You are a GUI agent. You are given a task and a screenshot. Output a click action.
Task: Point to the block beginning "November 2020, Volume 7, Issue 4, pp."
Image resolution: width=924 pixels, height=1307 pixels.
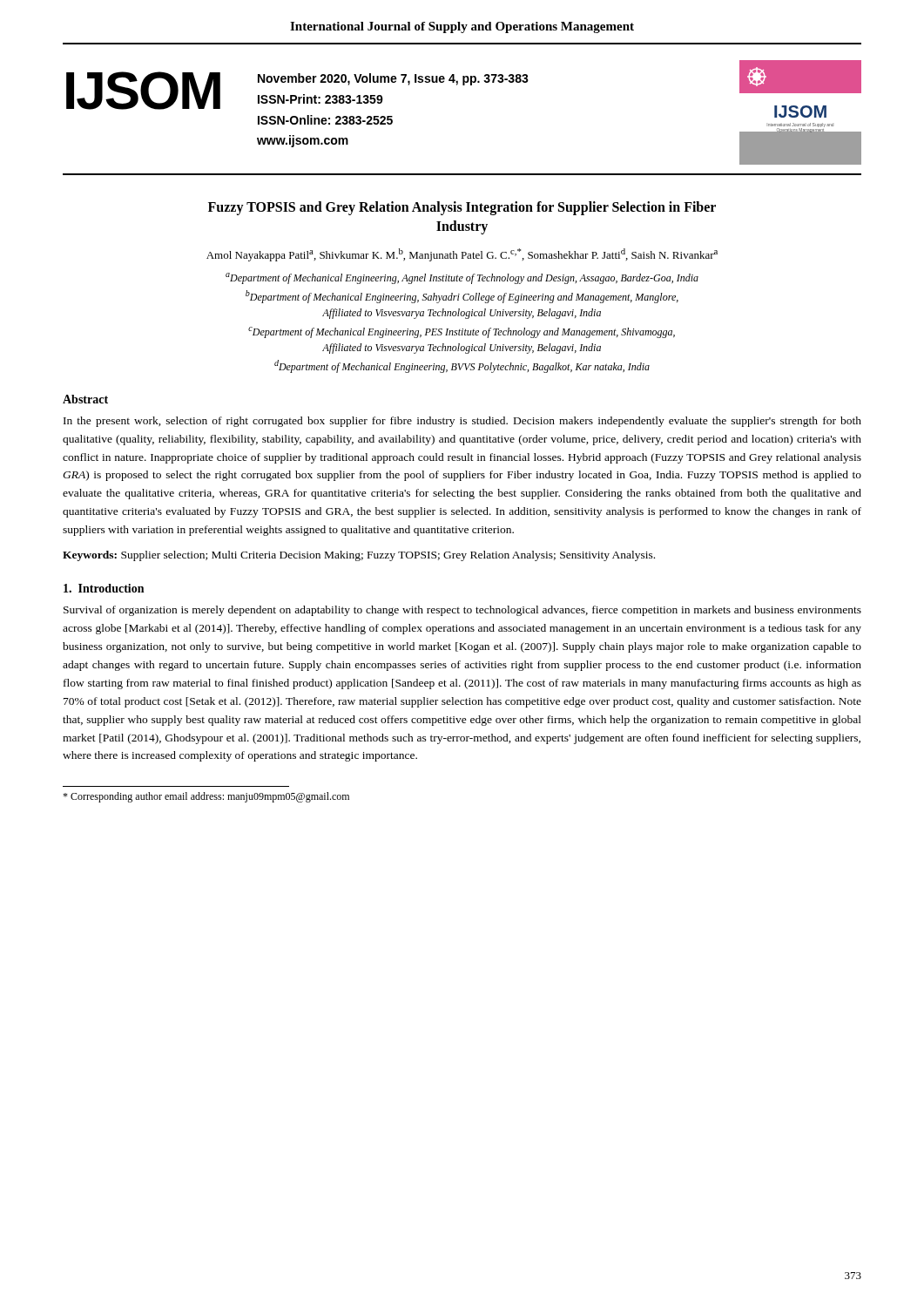click(393, 110)
